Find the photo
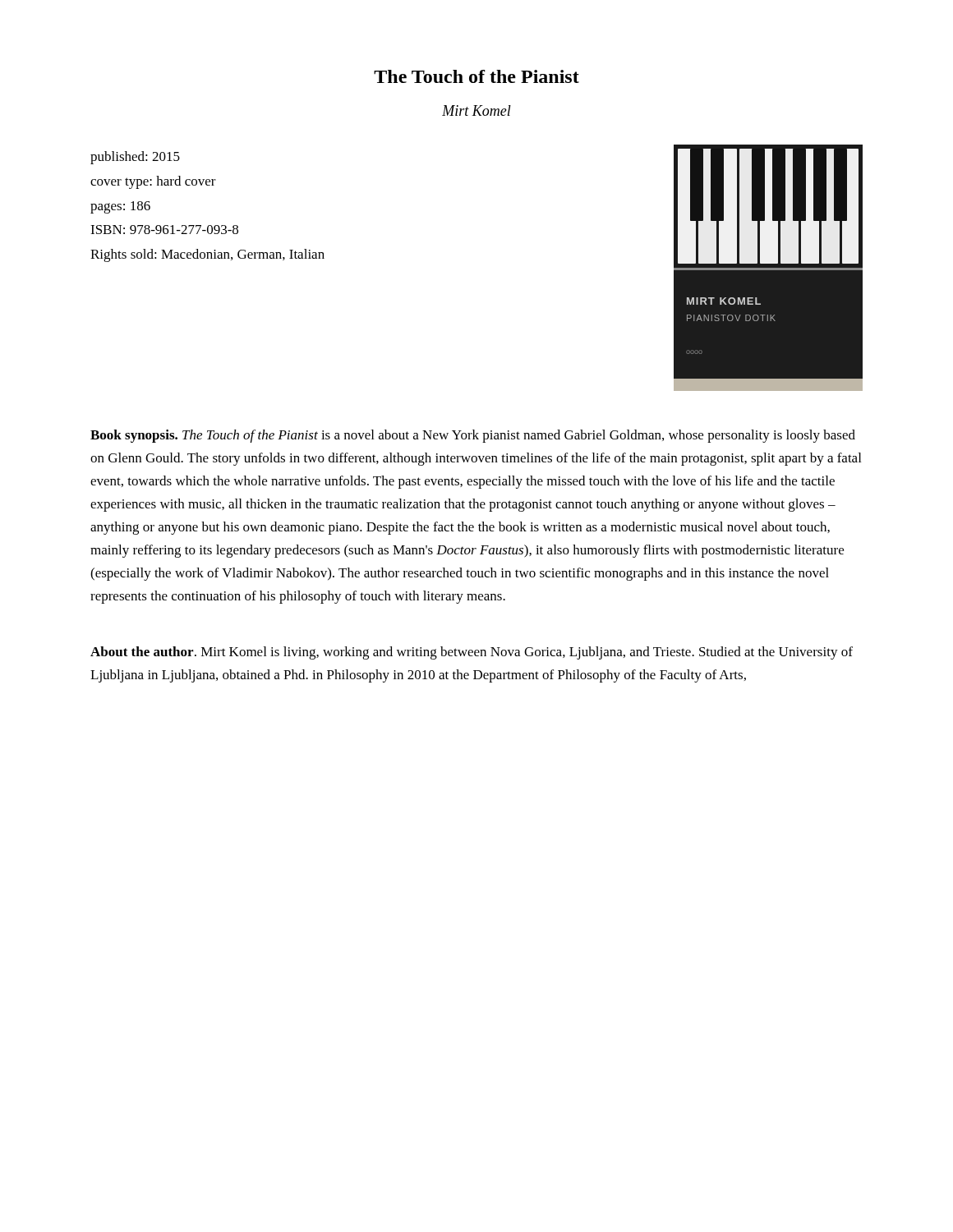This screenshot has height=1232, width=953. tap(768, 269)
